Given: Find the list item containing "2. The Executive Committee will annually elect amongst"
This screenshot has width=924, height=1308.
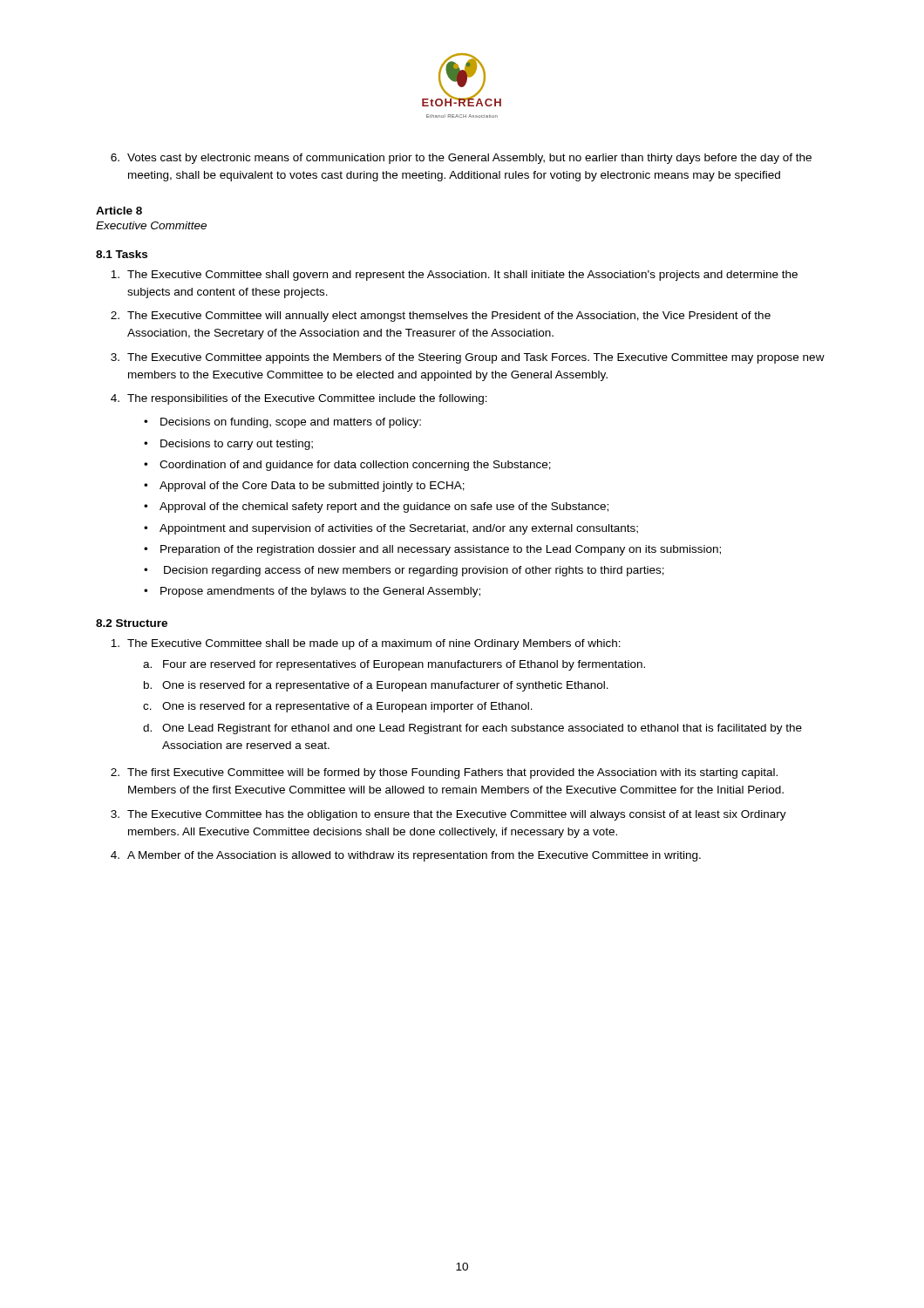Looking at the screenshot, I should [x=462, y=325].
